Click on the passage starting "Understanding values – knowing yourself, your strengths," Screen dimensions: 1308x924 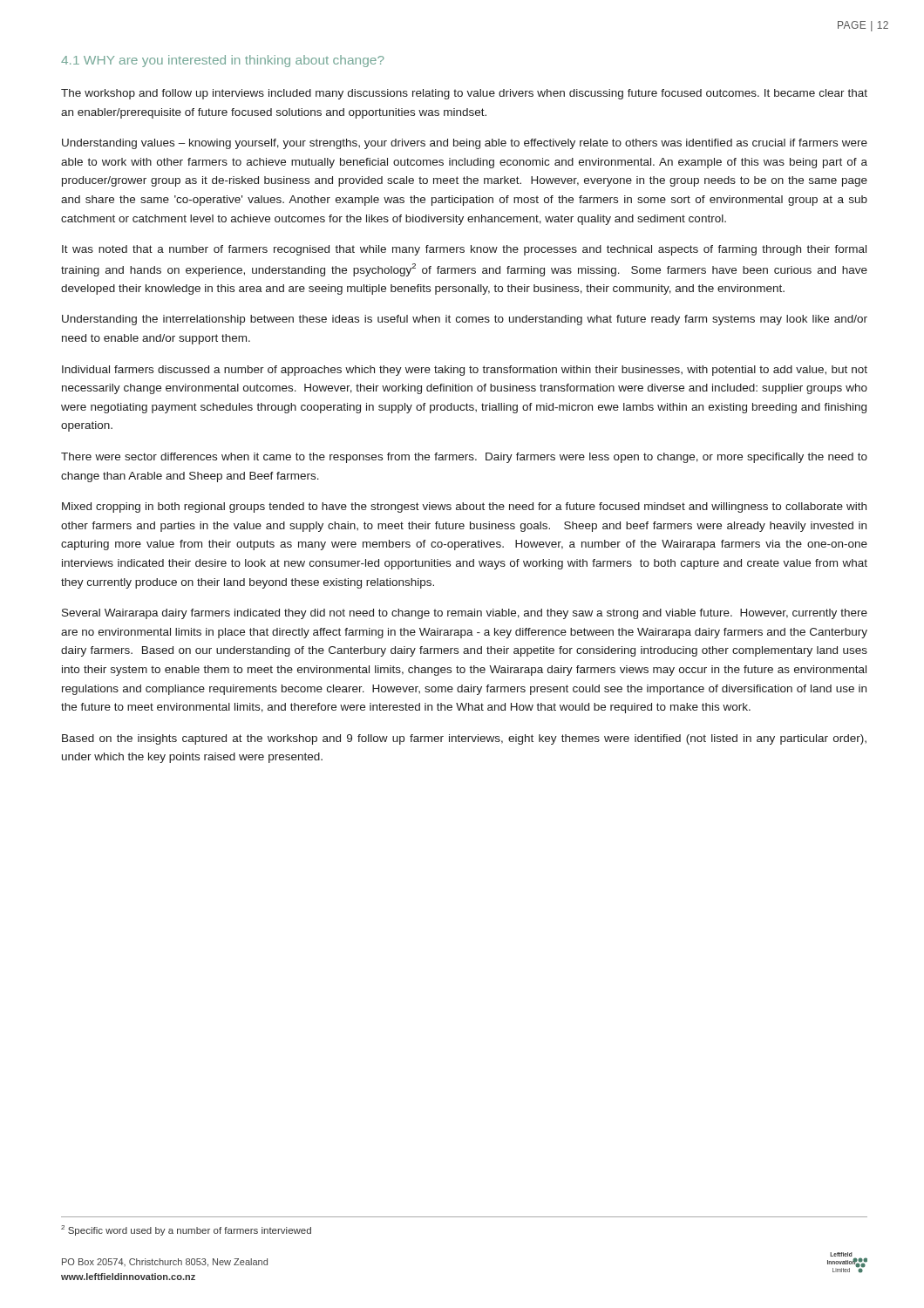tap(464, 180)
